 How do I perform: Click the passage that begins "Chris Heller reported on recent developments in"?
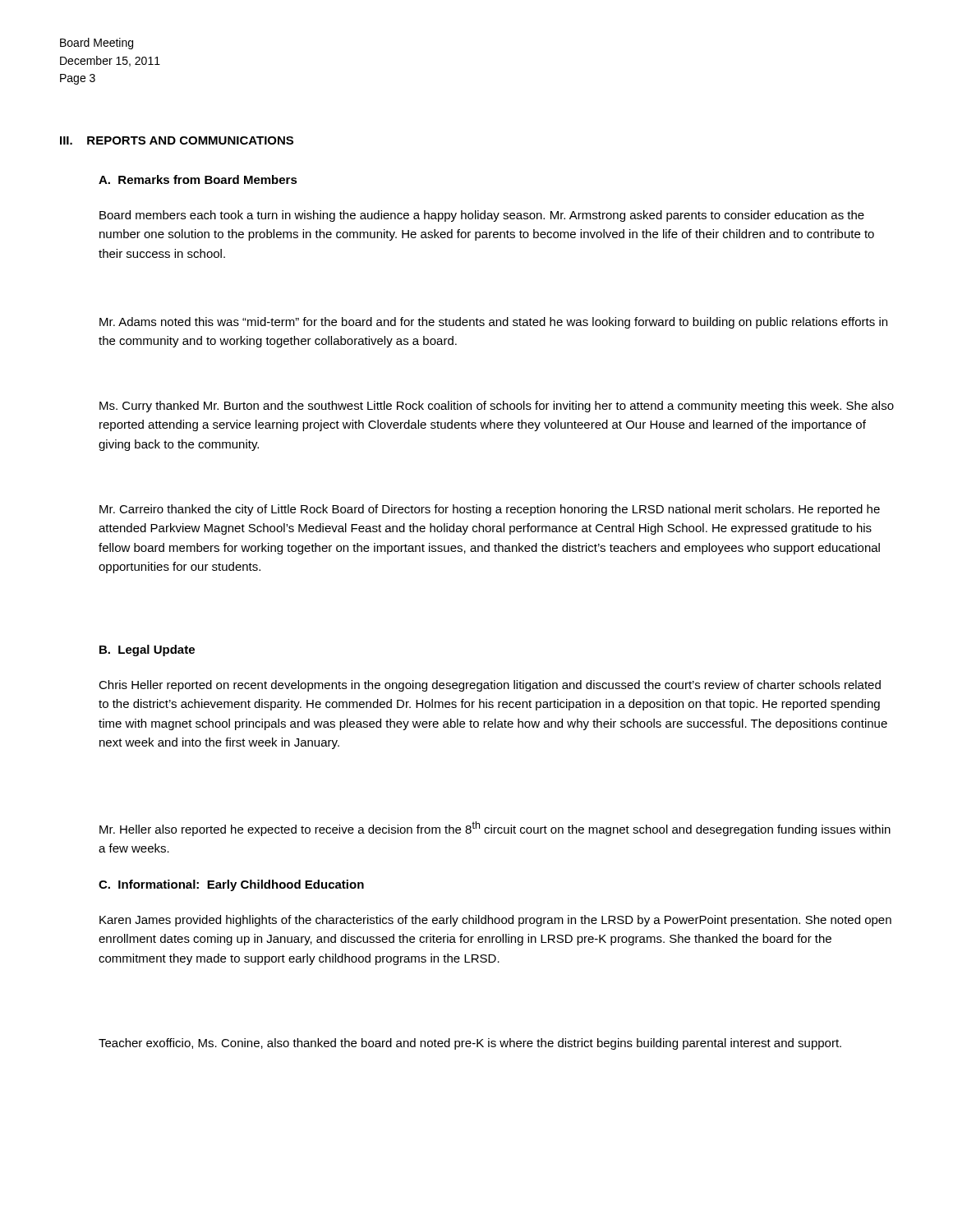click(493, 713)
